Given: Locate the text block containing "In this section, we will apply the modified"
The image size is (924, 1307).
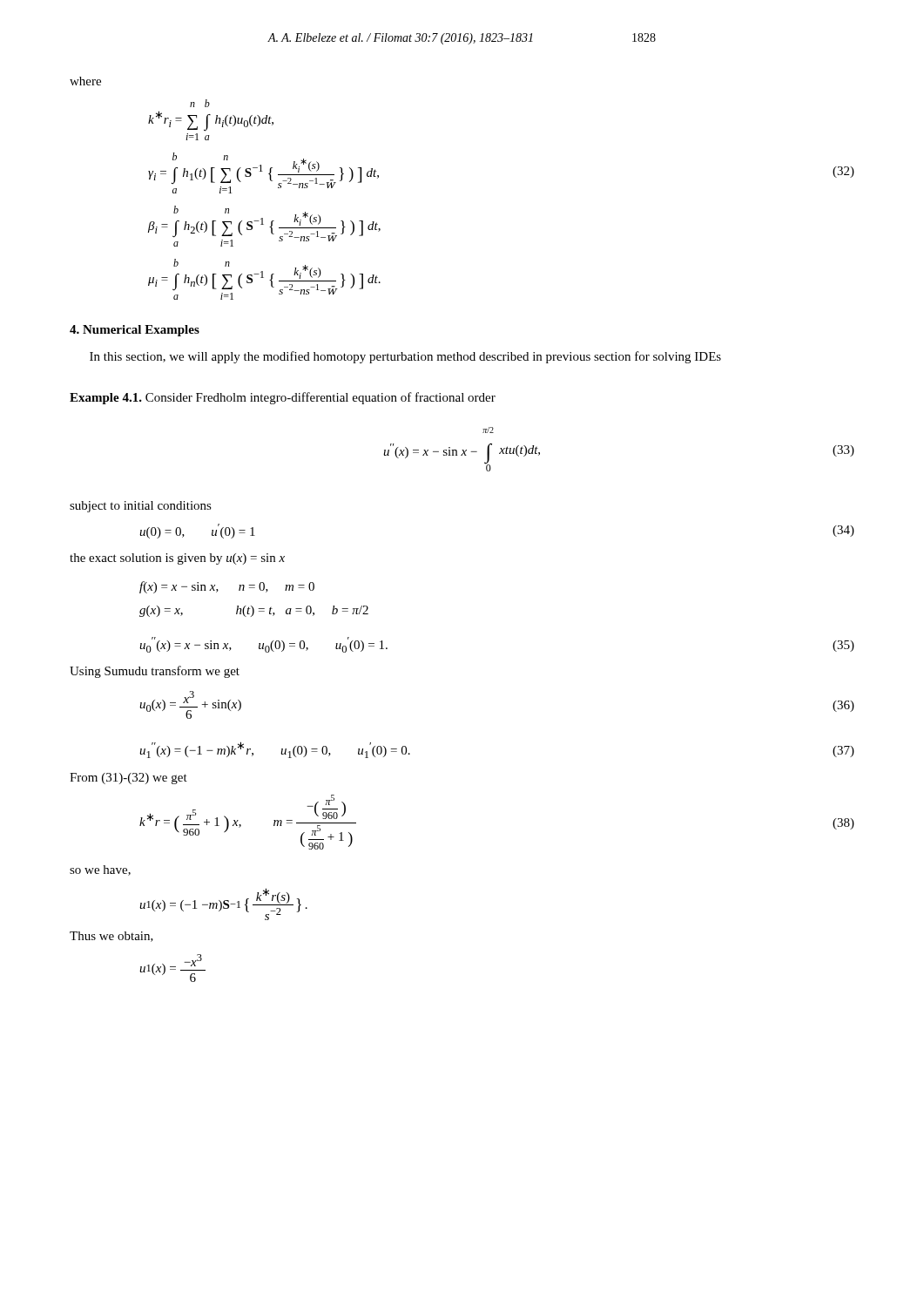Looking at the screenshot, I should (395, 356).
